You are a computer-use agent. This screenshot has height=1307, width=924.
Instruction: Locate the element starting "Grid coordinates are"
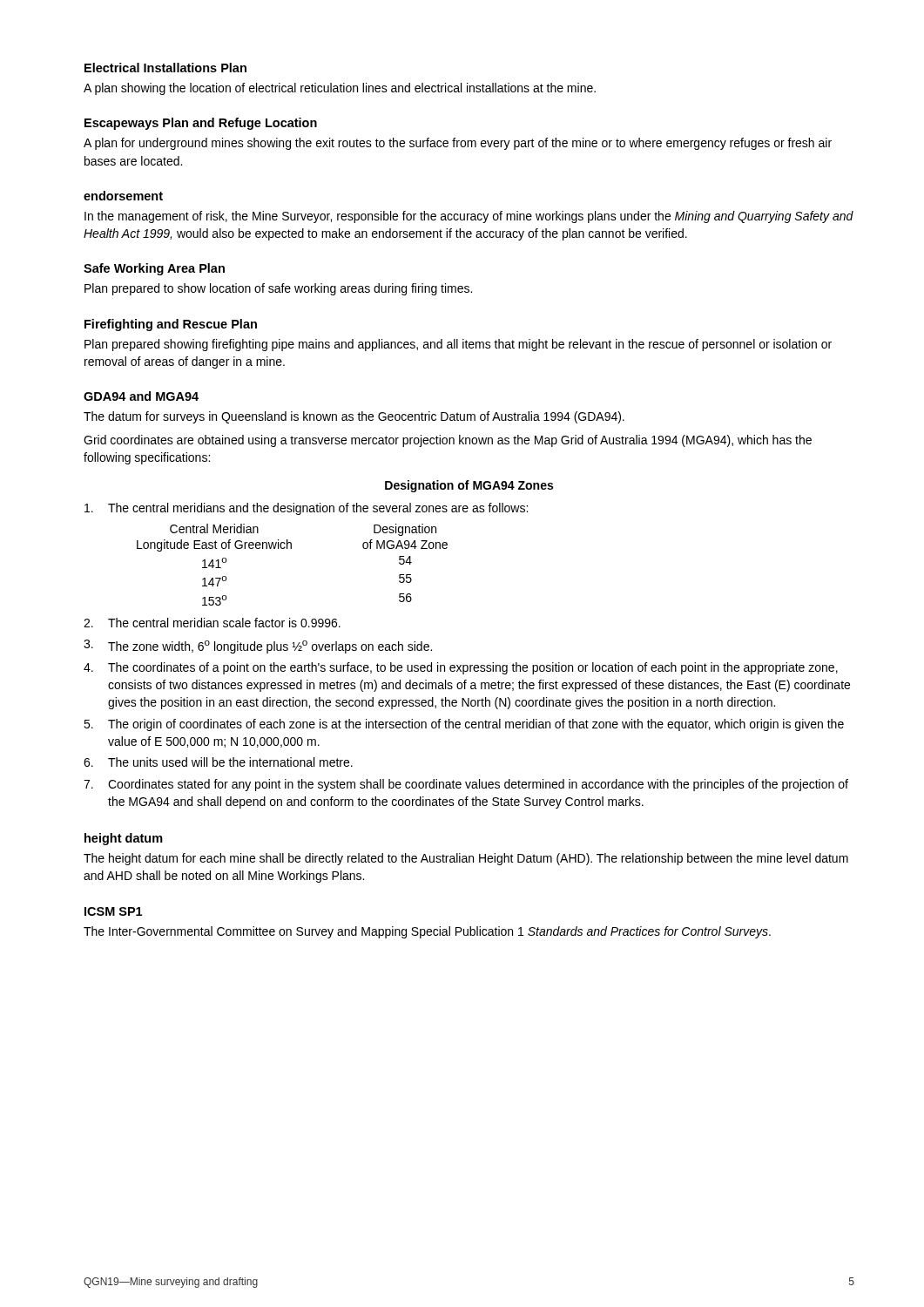pyautogui.click(x=448, y=449)
